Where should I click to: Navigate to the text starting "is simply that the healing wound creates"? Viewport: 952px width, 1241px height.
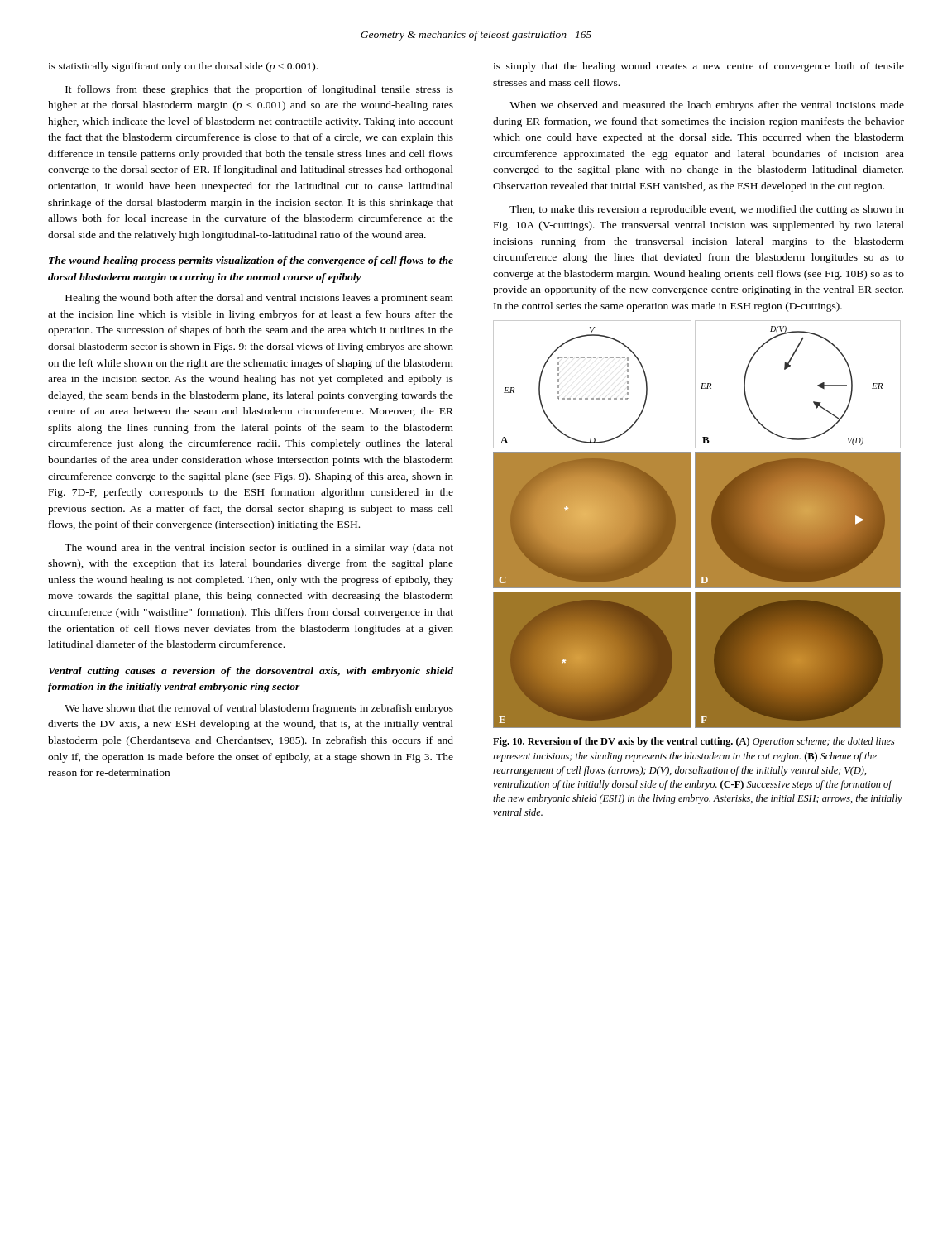tap(698, 186)
